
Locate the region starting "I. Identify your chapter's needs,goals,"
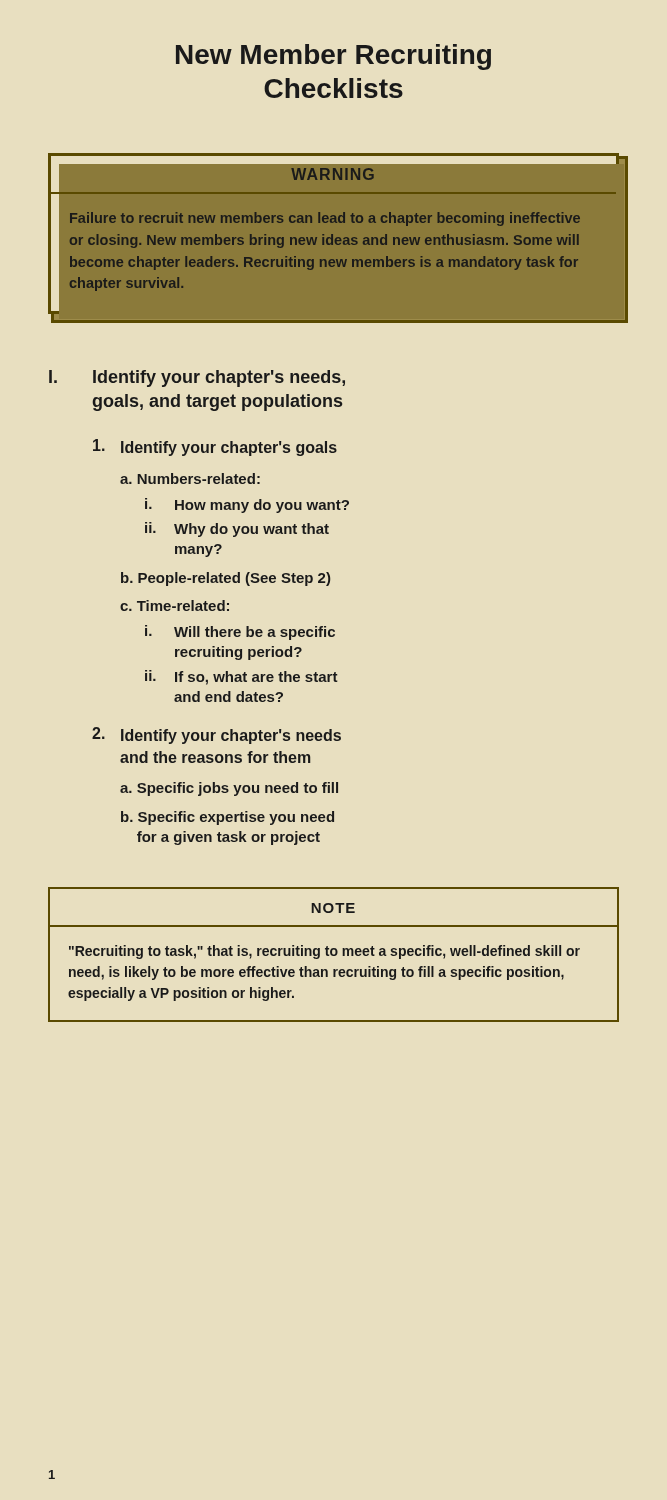tap(197, 390)
